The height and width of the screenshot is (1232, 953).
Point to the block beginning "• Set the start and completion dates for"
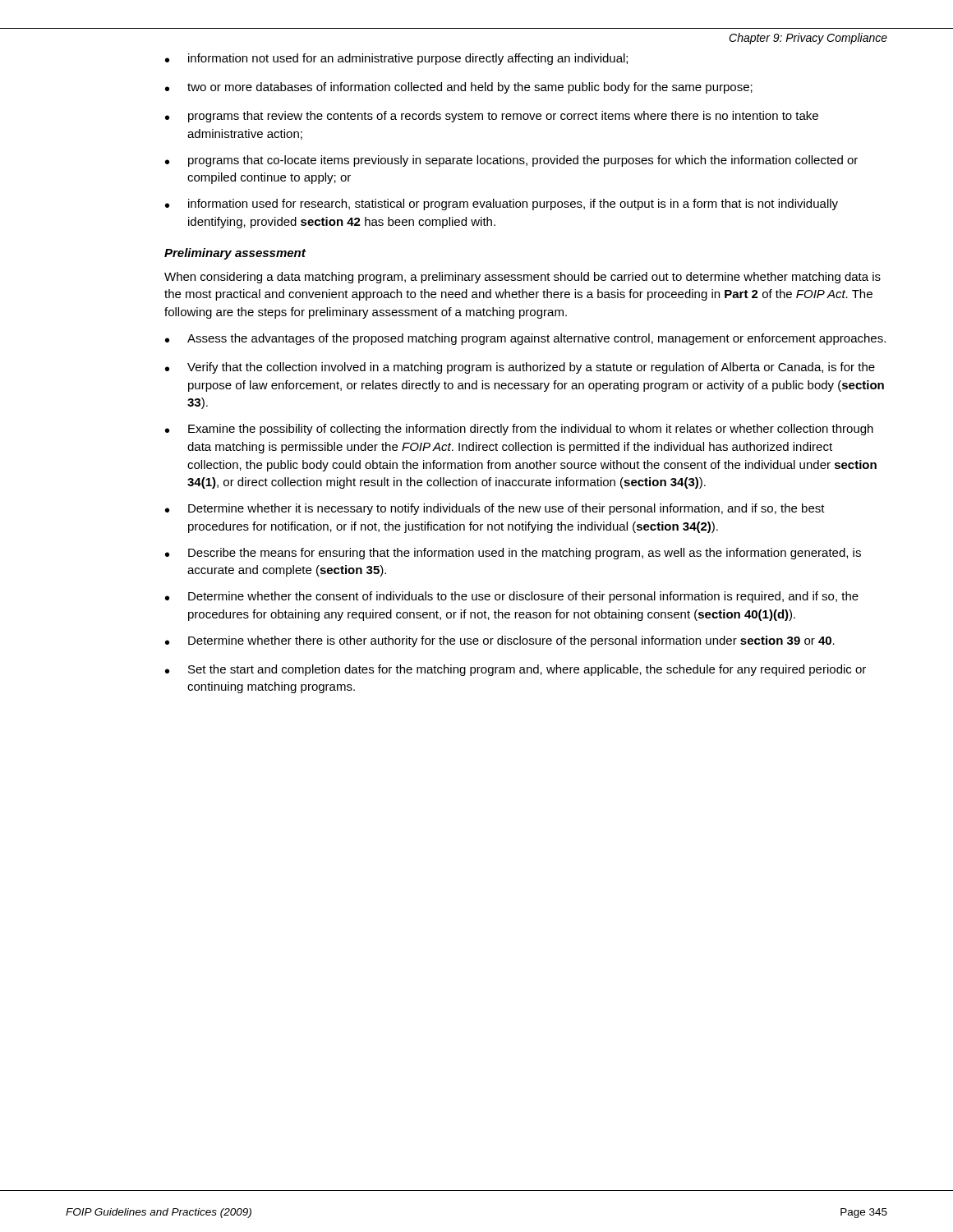(x=526, y=678)
